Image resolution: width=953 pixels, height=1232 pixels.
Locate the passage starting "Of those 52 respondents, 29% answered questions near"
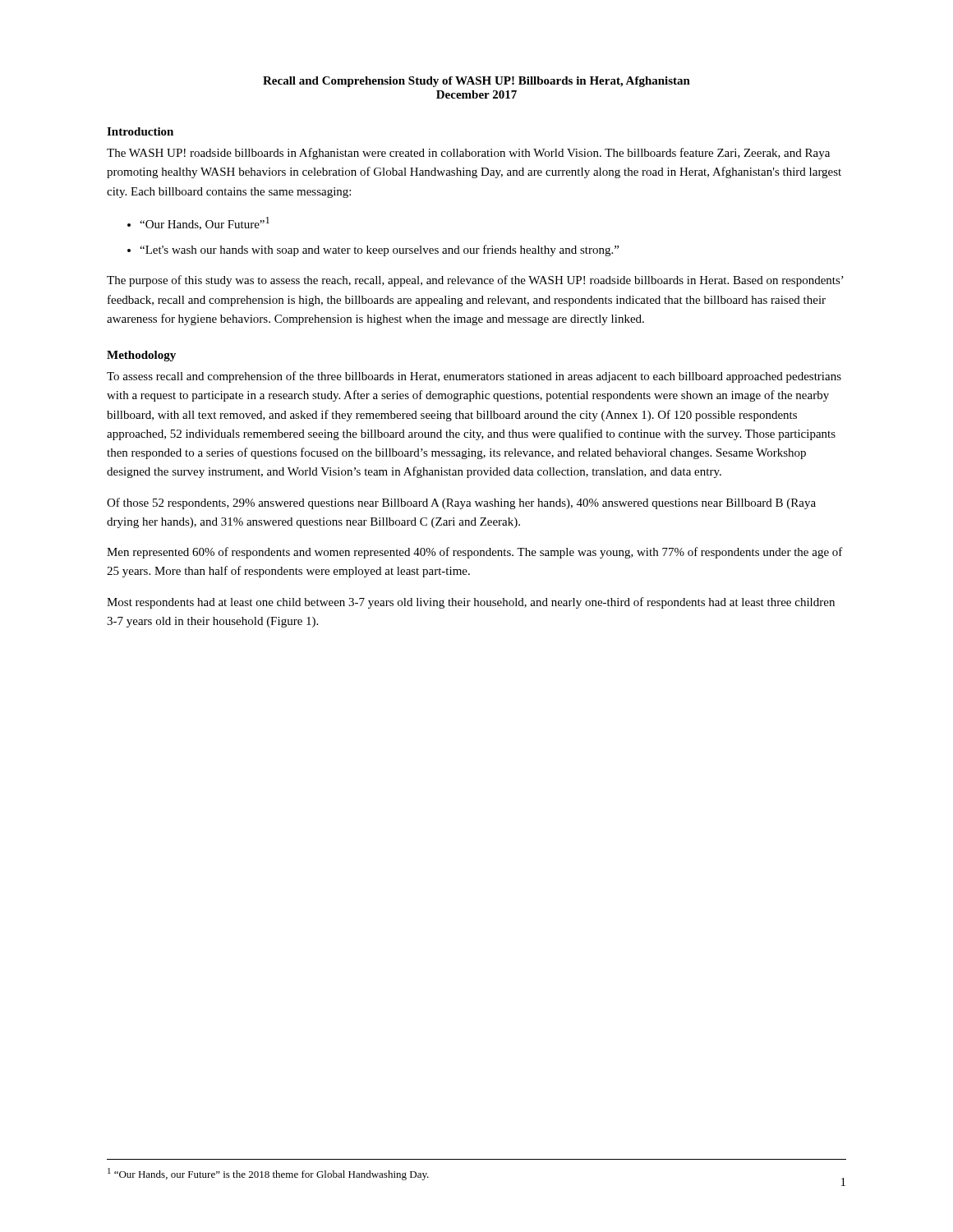(x=461, y=512)
